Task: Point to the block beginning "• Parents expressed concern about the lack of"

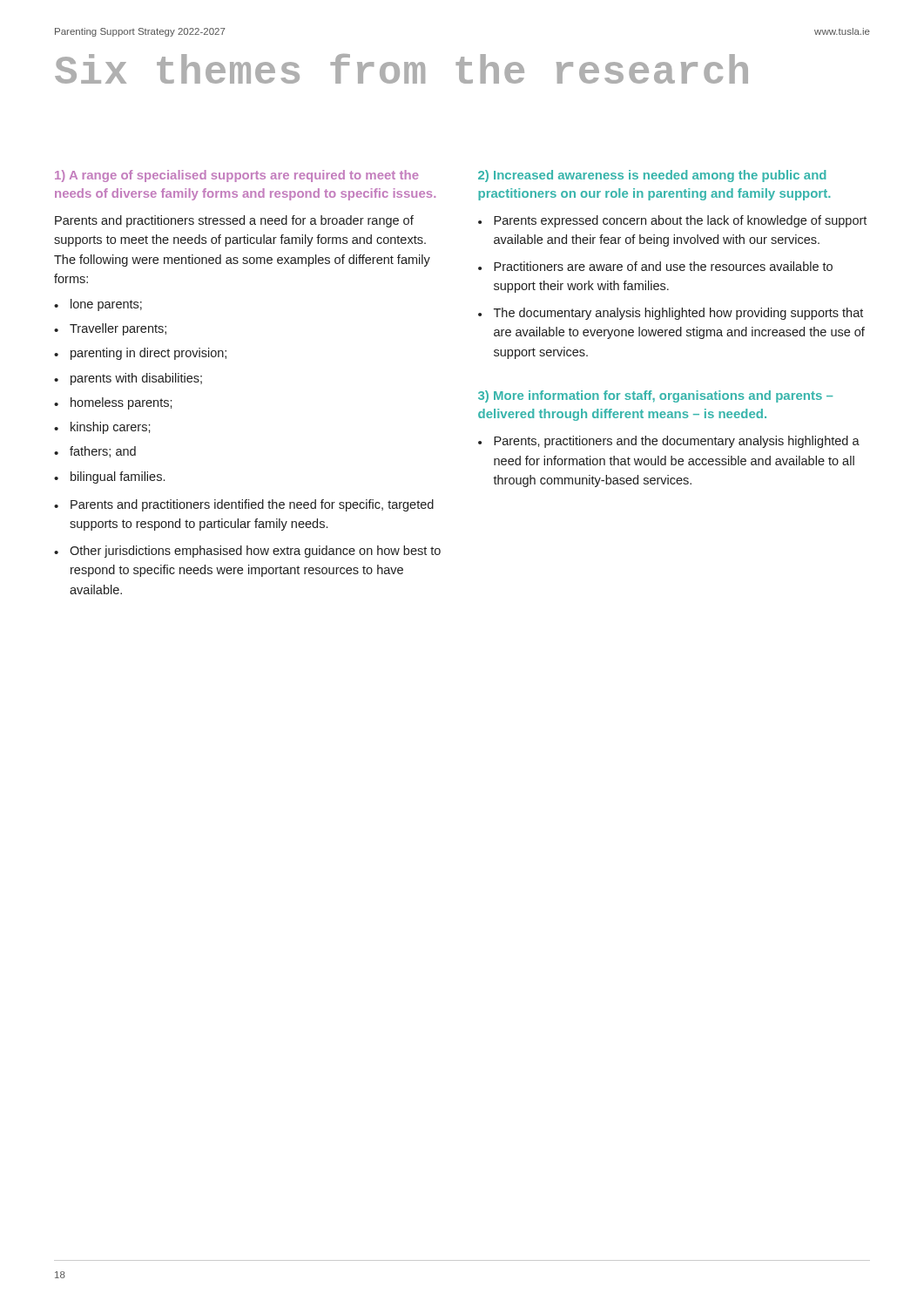Action: [x=674, y=230]
